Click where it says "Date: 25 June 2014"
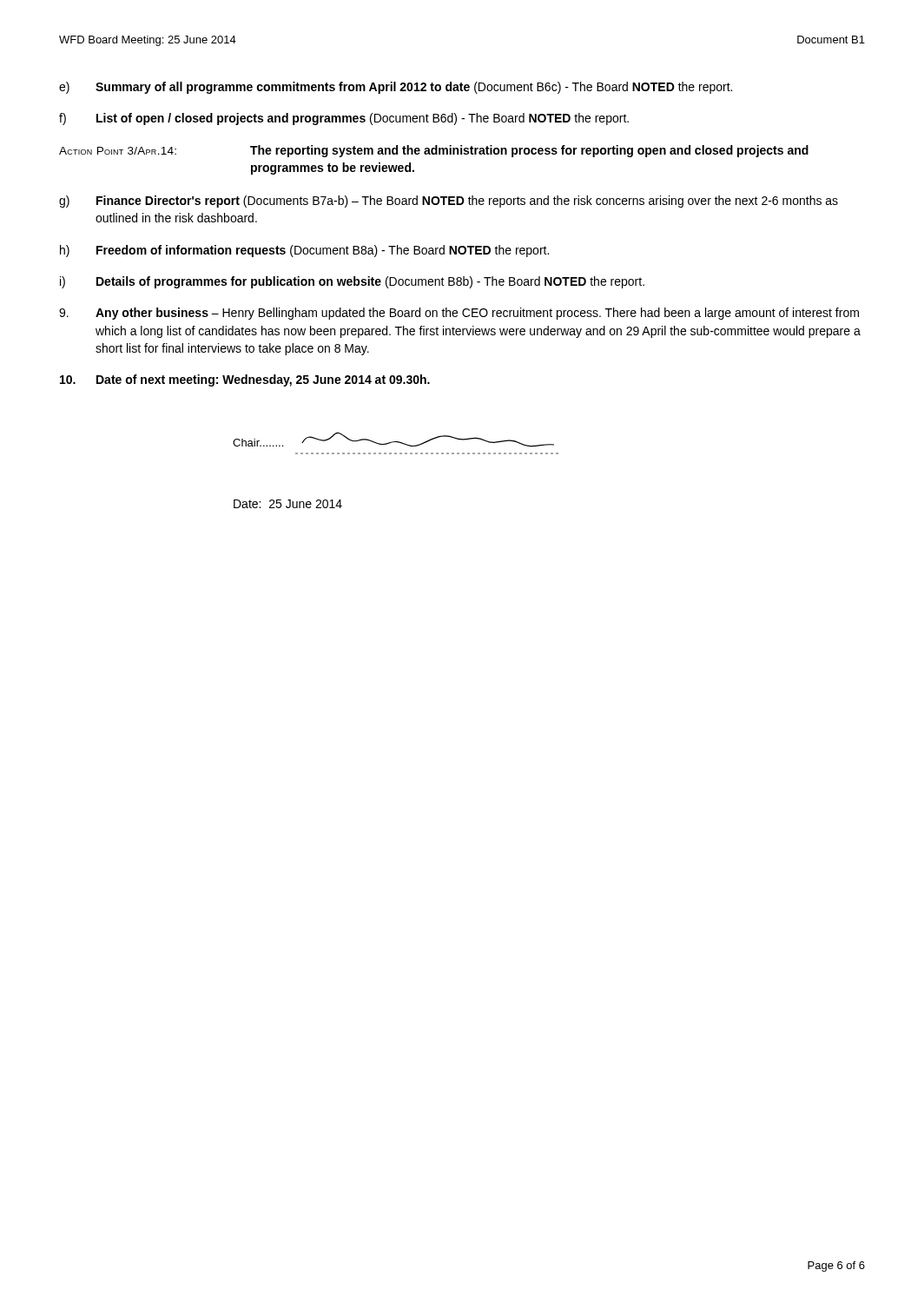Viewport: 924px width, 1303px height. click(288, 503)
